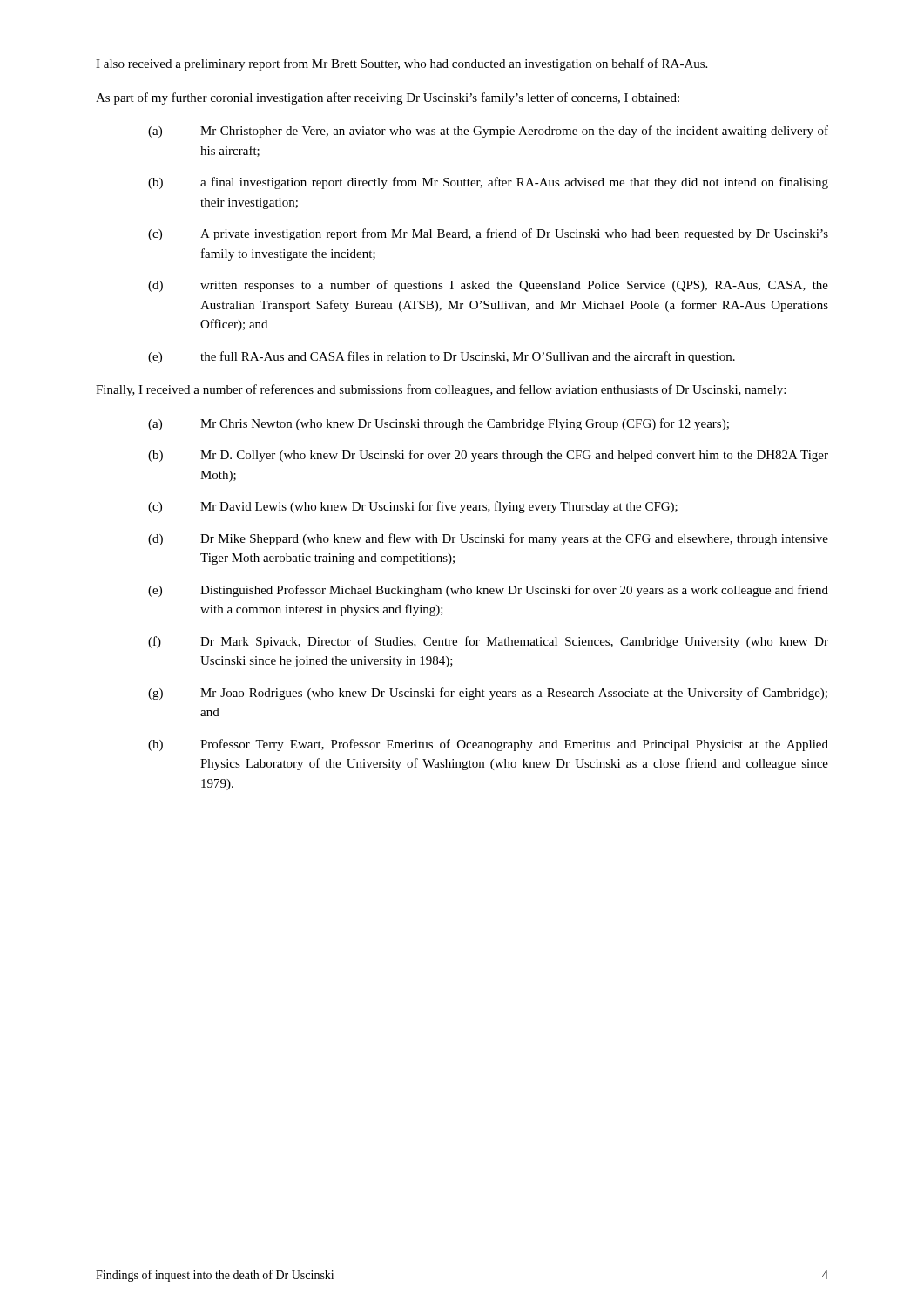Find the block starting "(a) Mr Chris"
The width and height of the screenshot is (924, 1307).
(462, 423)
